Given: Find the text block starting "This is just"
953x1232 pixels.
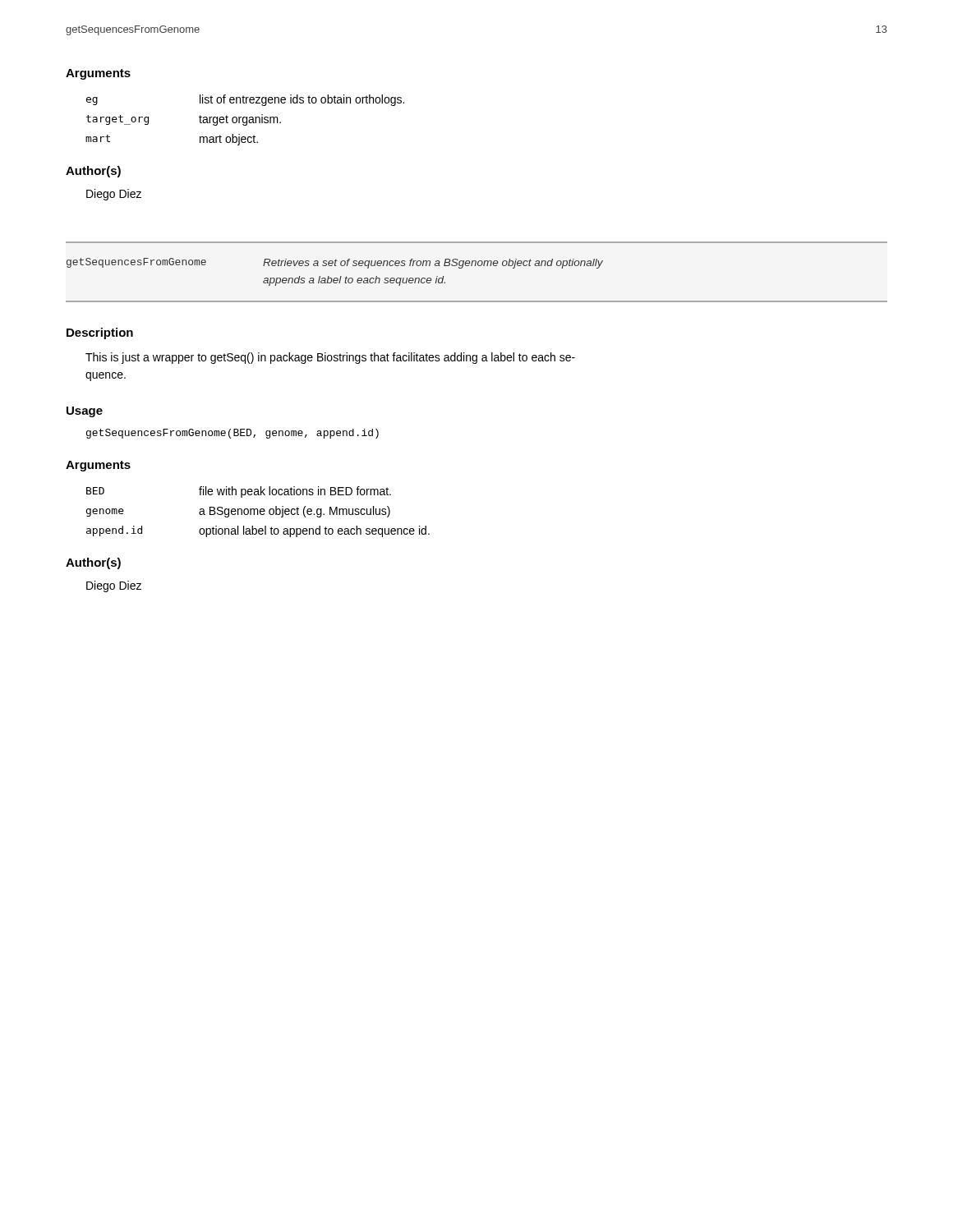Looking at the screenshot, I should tap(330, 366).
